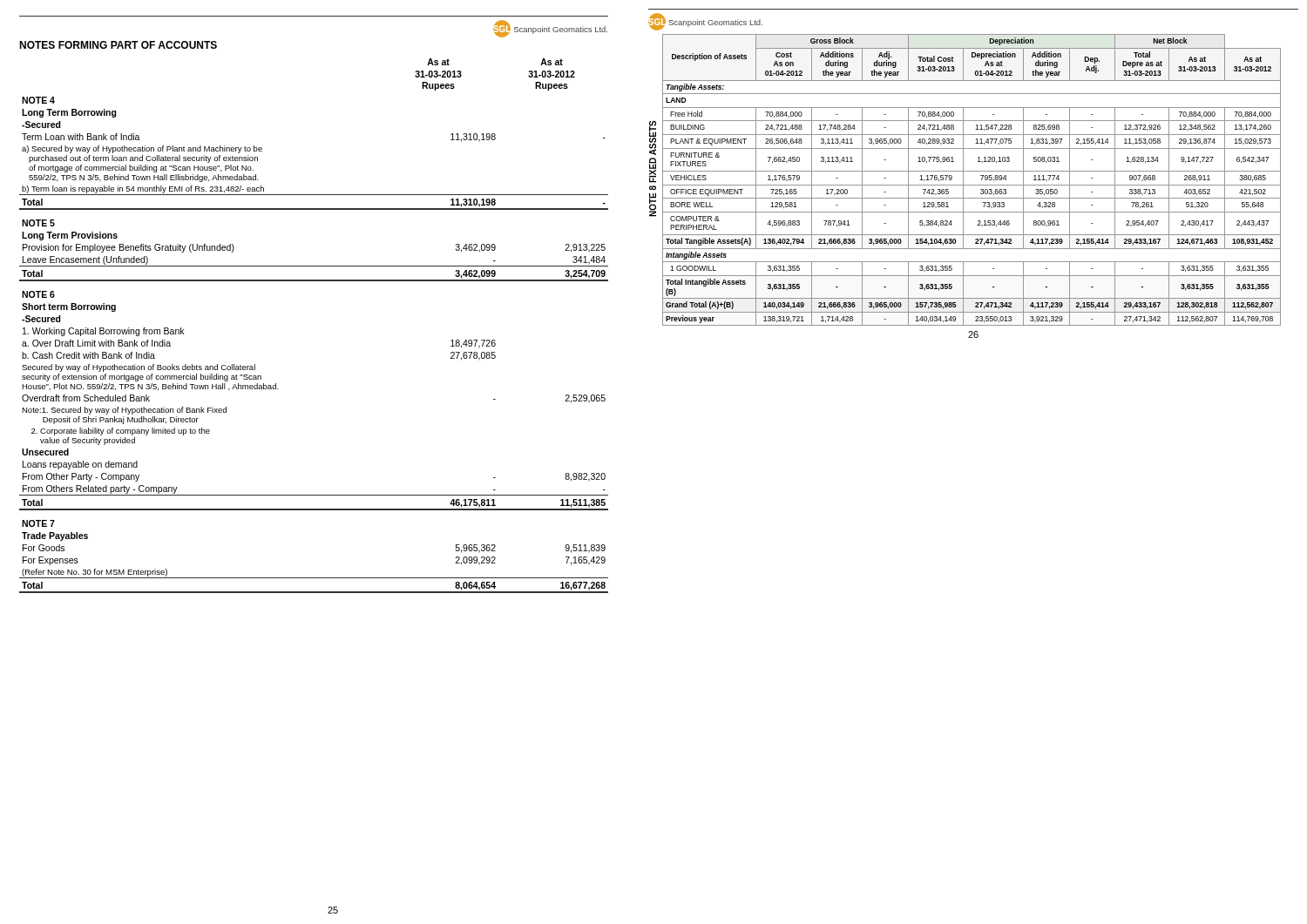Locate the region starting "NOTE 8 FIXED ASSETS"
Screen dimensions: 924x1307
653,169
